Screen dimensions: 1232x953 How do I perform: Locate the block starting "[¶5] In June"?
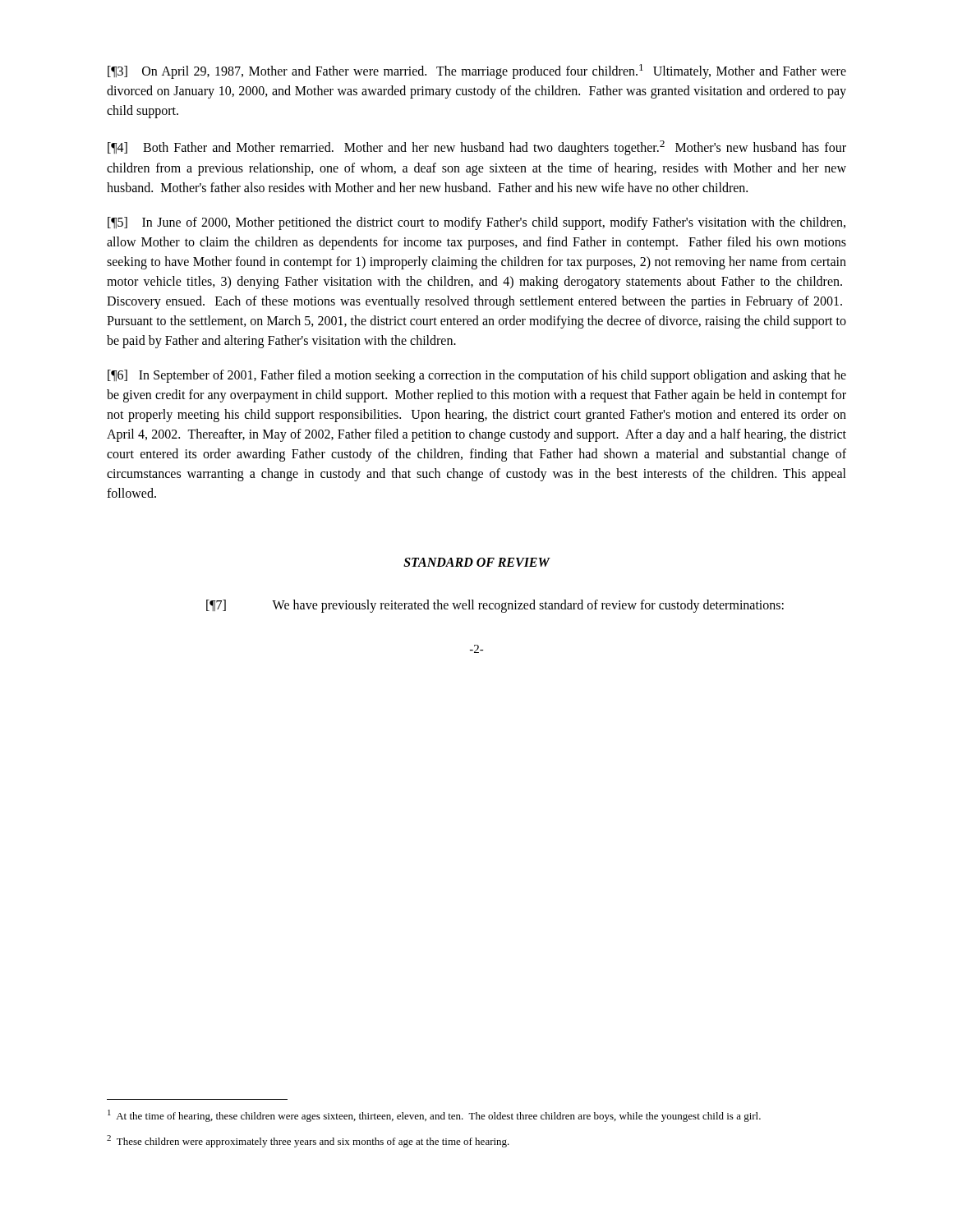point(476,281)
